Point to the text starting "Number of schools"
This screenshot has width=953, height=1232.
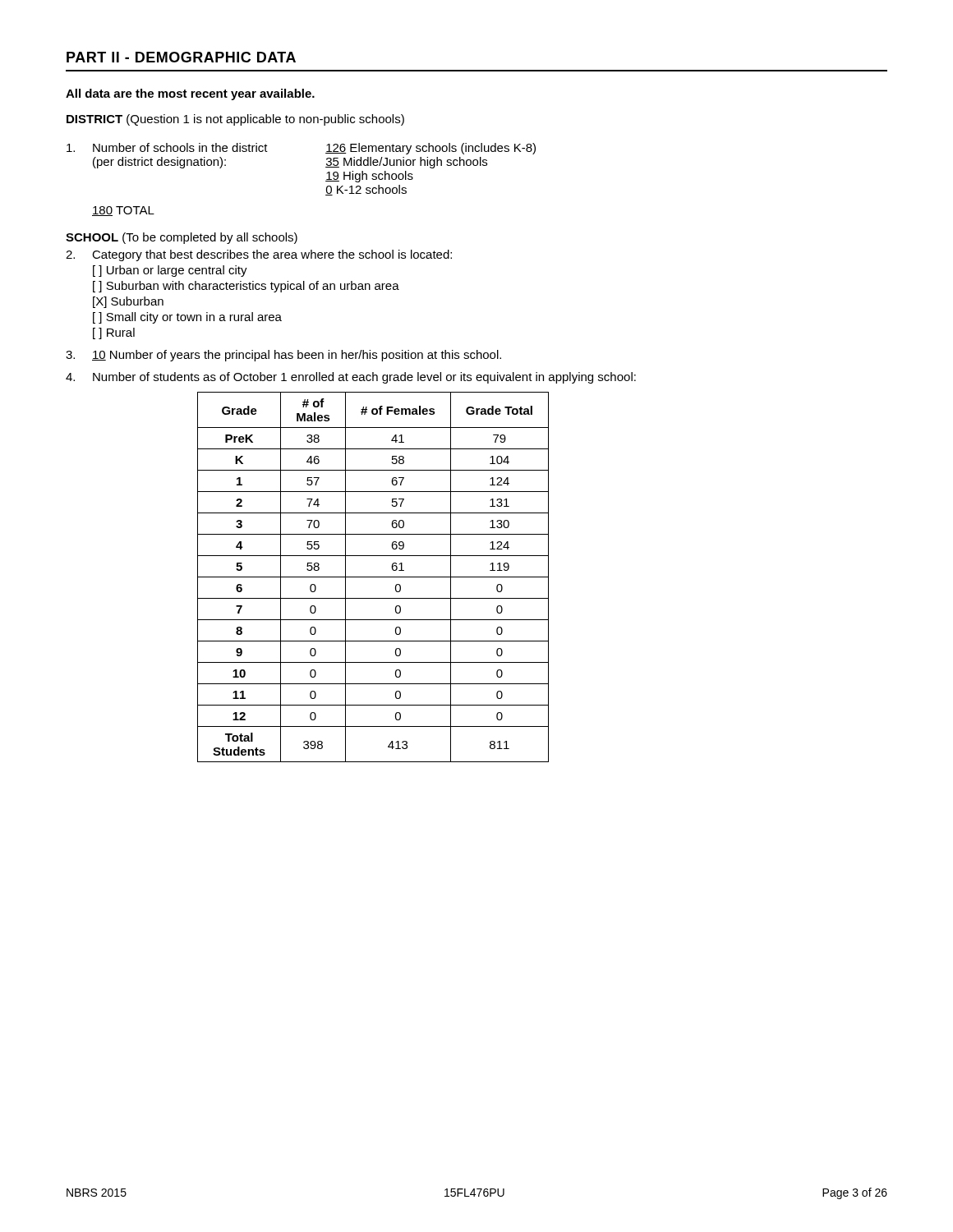tap(181, 147)
